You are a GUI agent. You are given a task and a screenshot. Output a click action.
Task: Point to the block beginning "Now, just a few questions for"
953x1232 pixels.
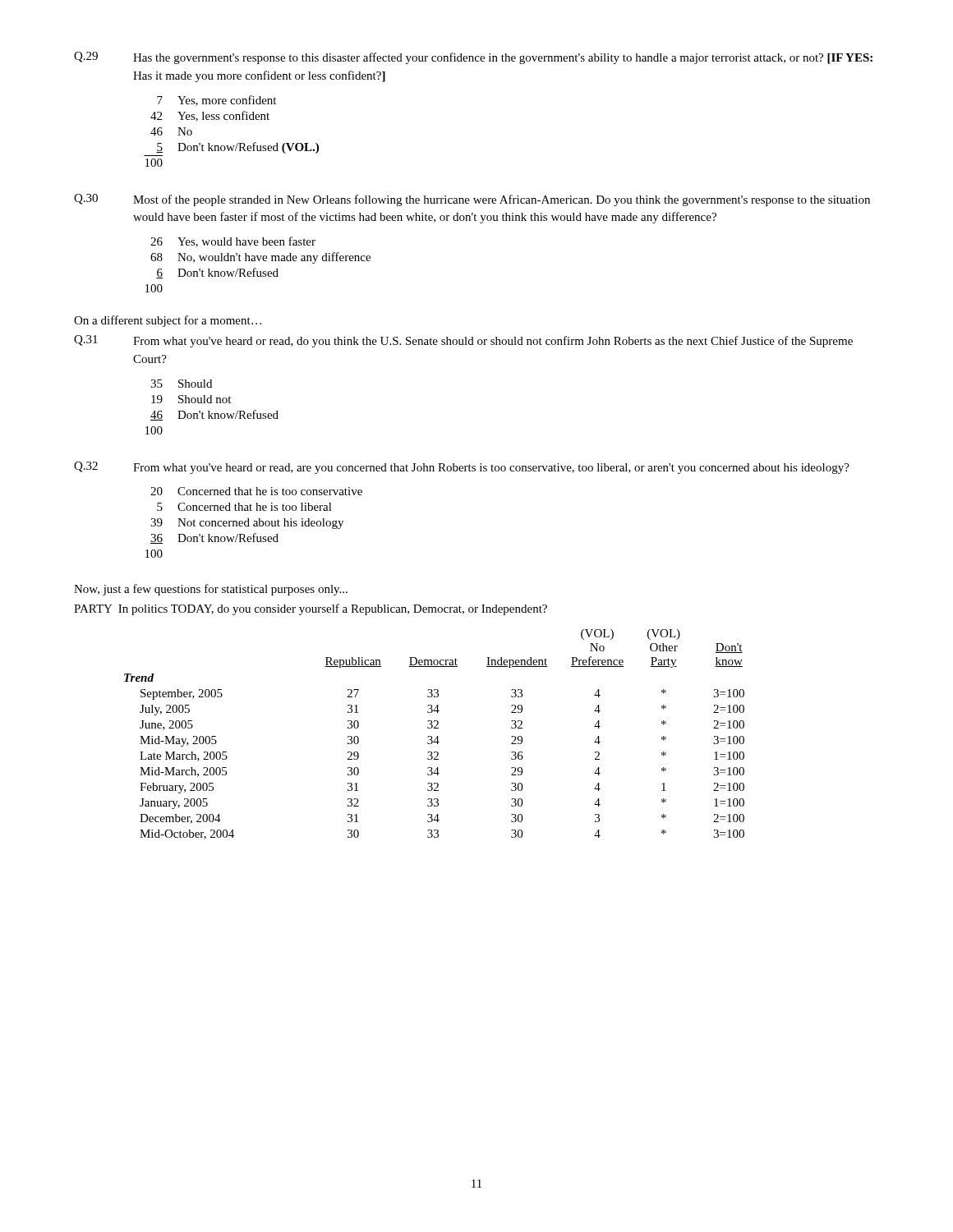[211, 589]
